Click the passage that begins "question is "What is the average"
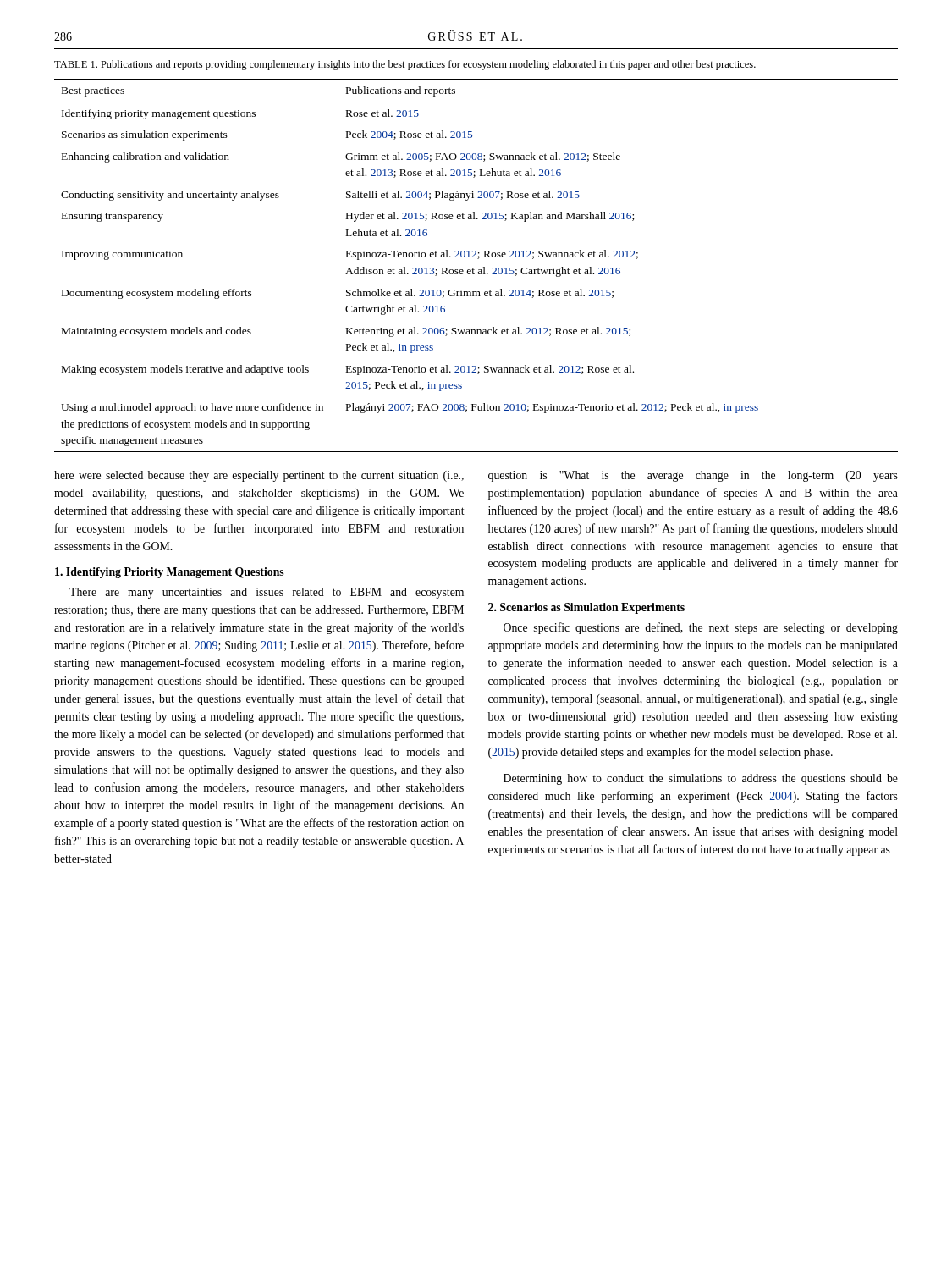 [x=693, y=529]
